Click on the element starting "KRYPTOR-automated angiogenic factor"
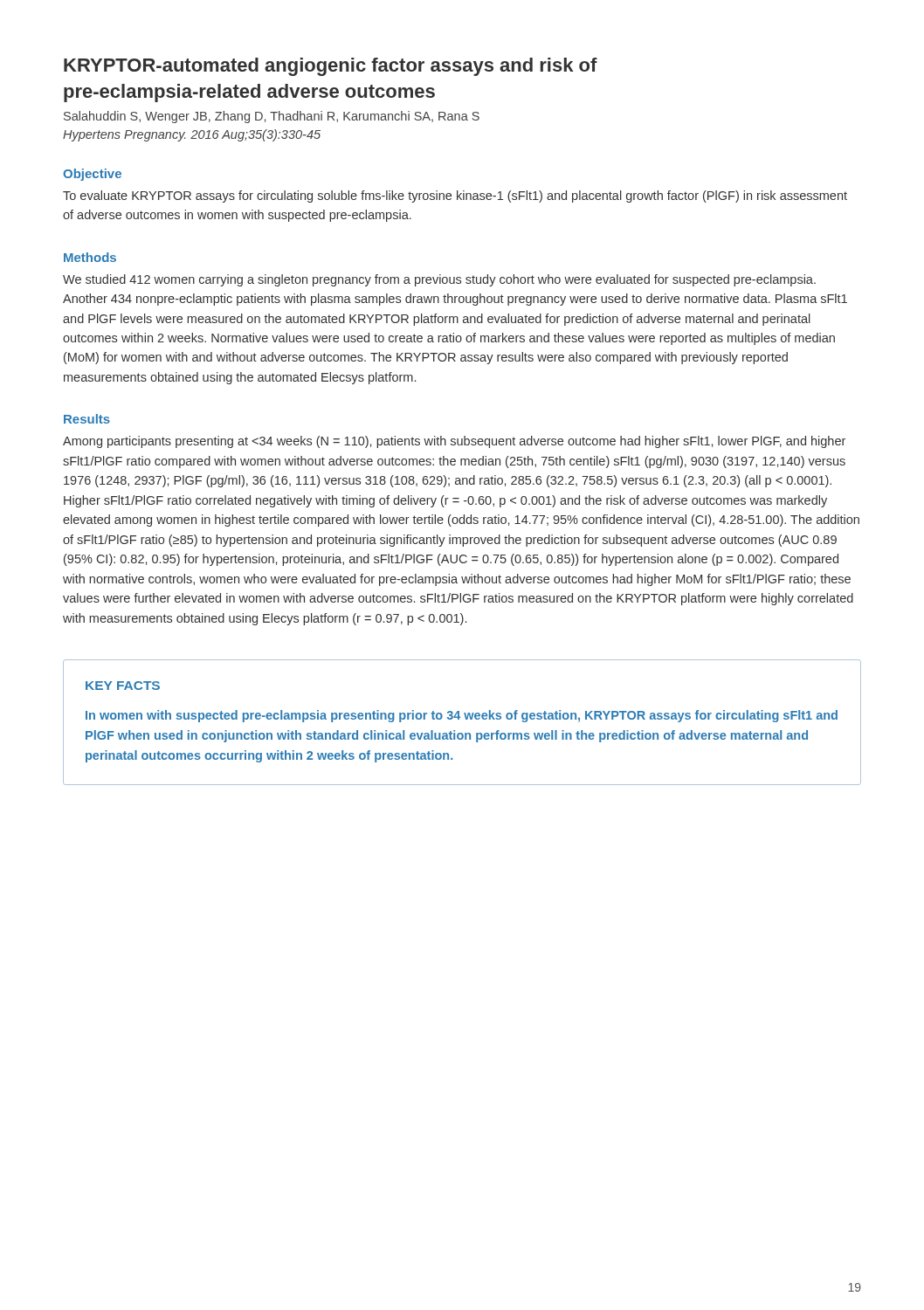This screenshot has height=1310, width=924. tap(462, 78)
